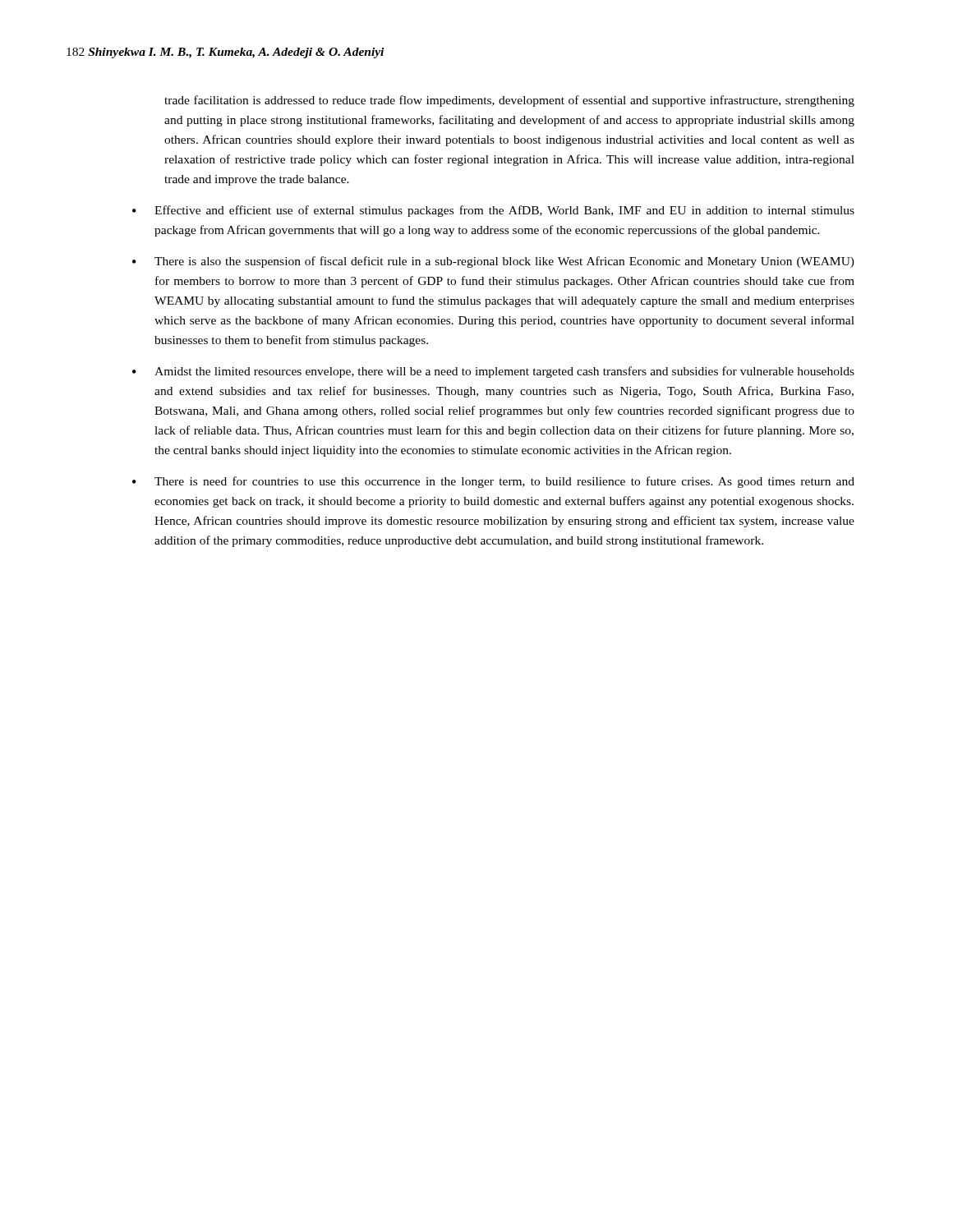Image resolution: width=953 pixels, height=1232 pixels.
Task: Navigate to the passage starting "trade facilitation is addressed to reduce trade flow"
Action: 509,139
